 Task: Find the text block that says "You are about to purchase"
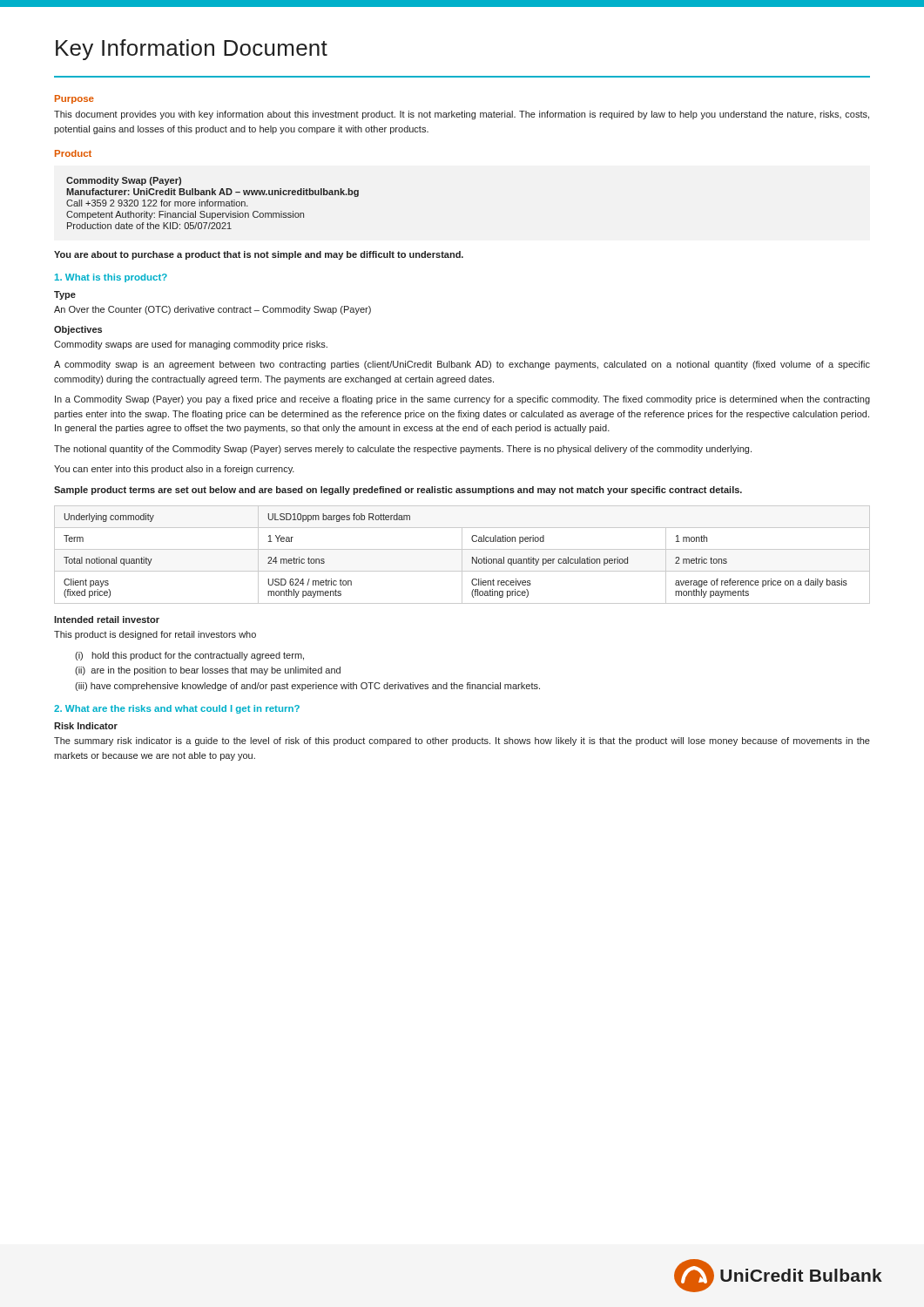point(259,254)
